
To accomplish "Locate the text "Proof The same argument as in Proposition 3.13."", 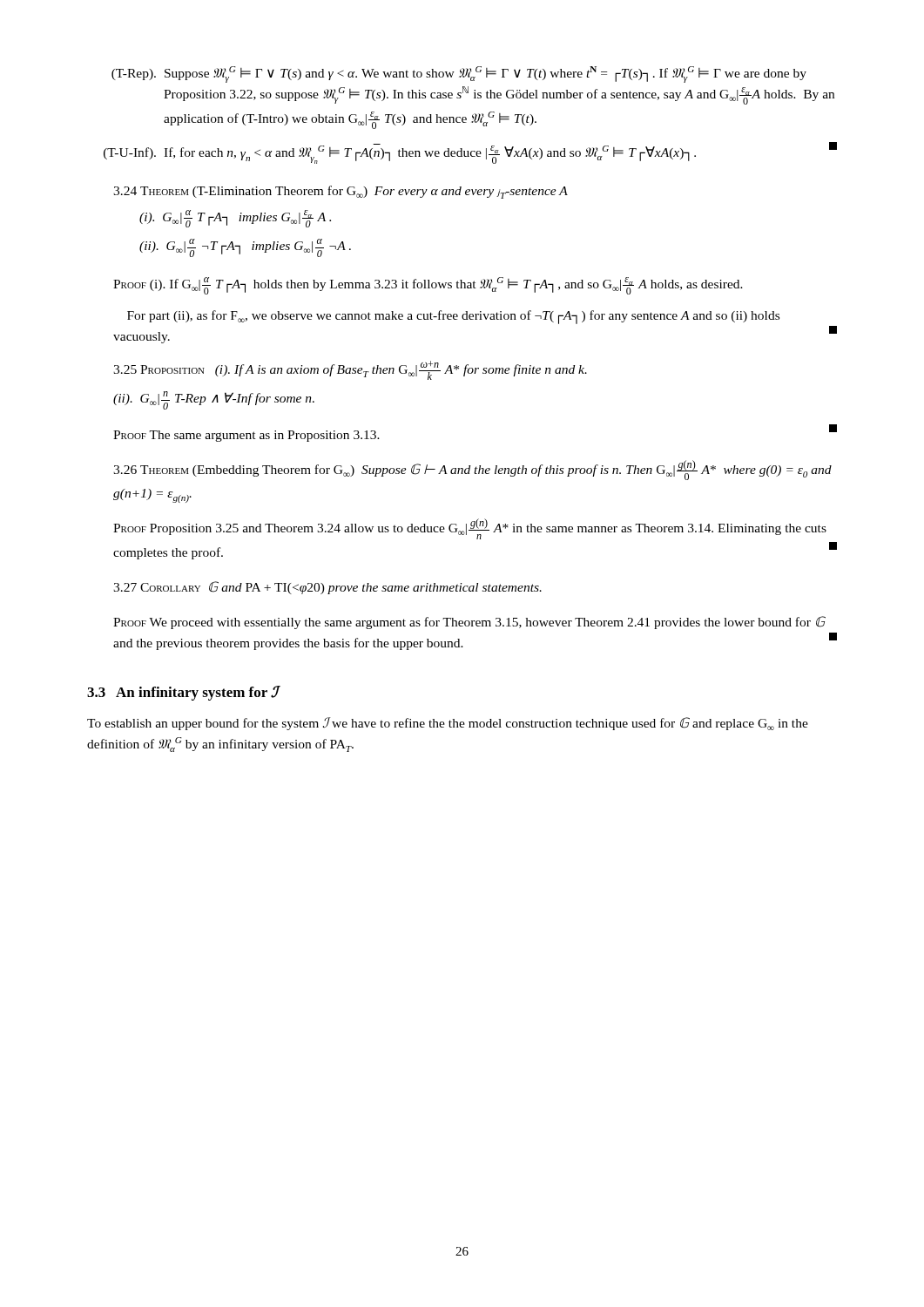I will tap(250, 433).
